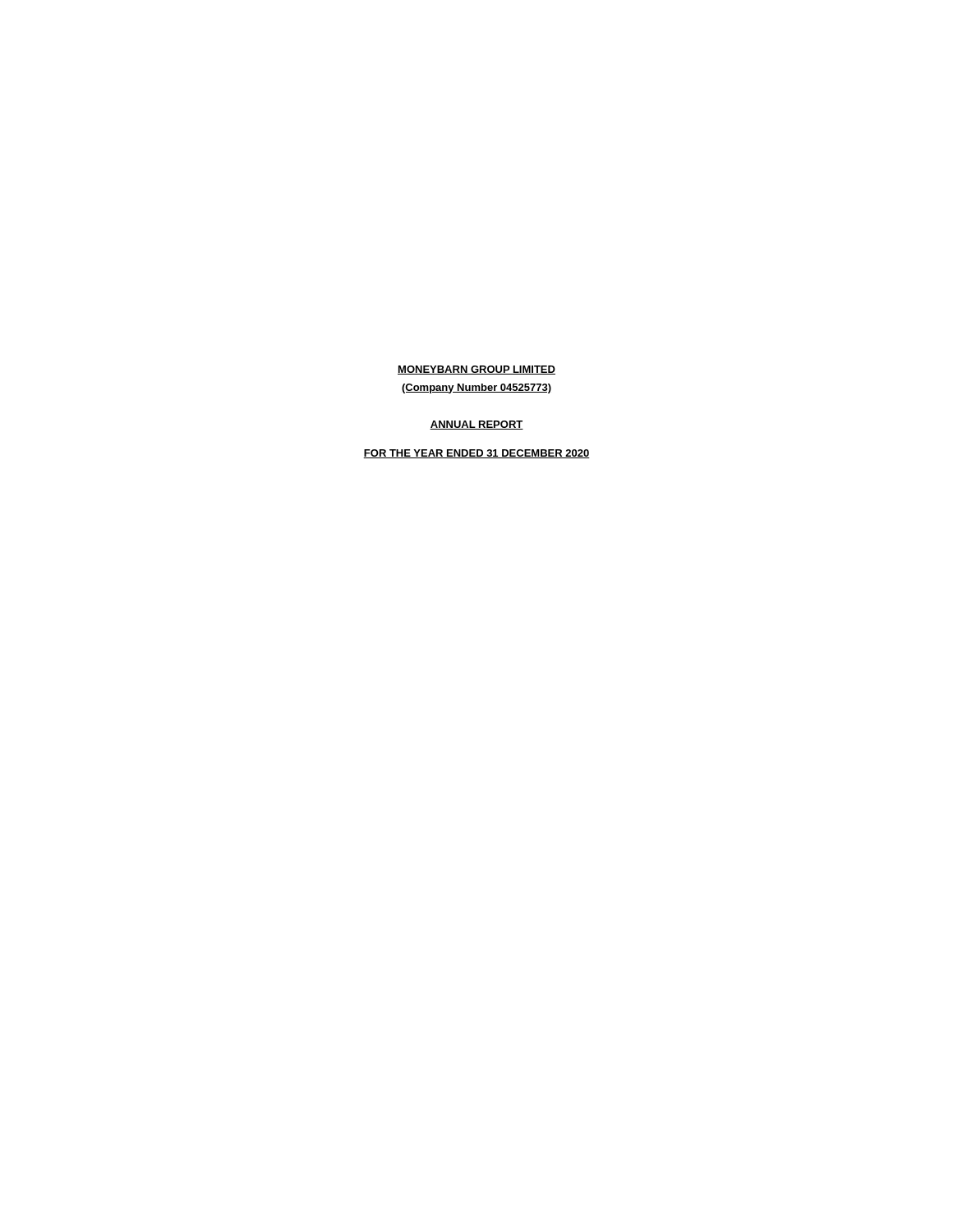This screenshot has width=953, height=1232.
Task: Find the text starting "FOR THE YEAR ENDED 31 DECEMBER"
Action: tap(476, 453)
